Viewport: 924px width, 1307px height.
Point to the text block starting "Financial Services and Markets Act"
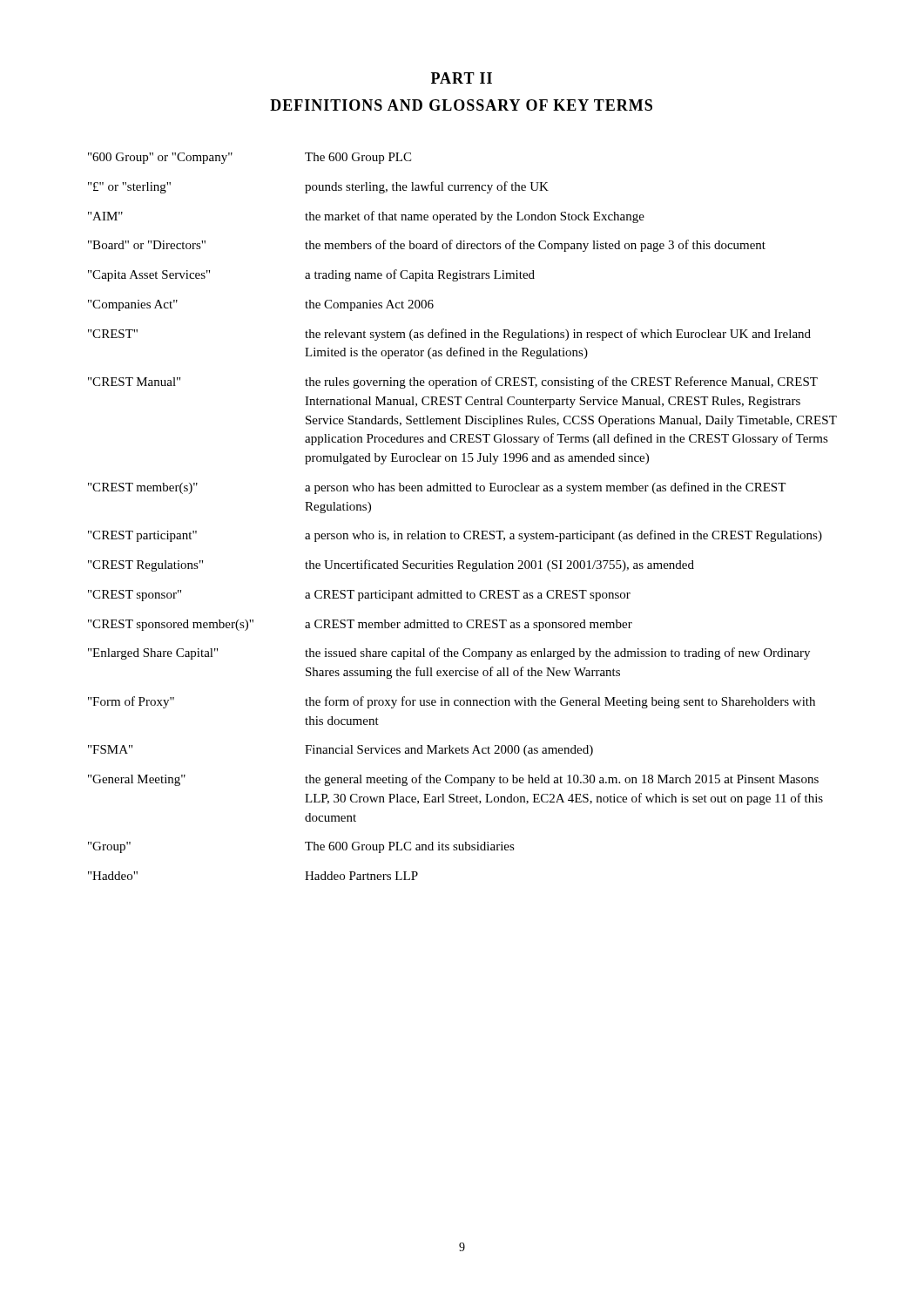(x=449, y=750)
